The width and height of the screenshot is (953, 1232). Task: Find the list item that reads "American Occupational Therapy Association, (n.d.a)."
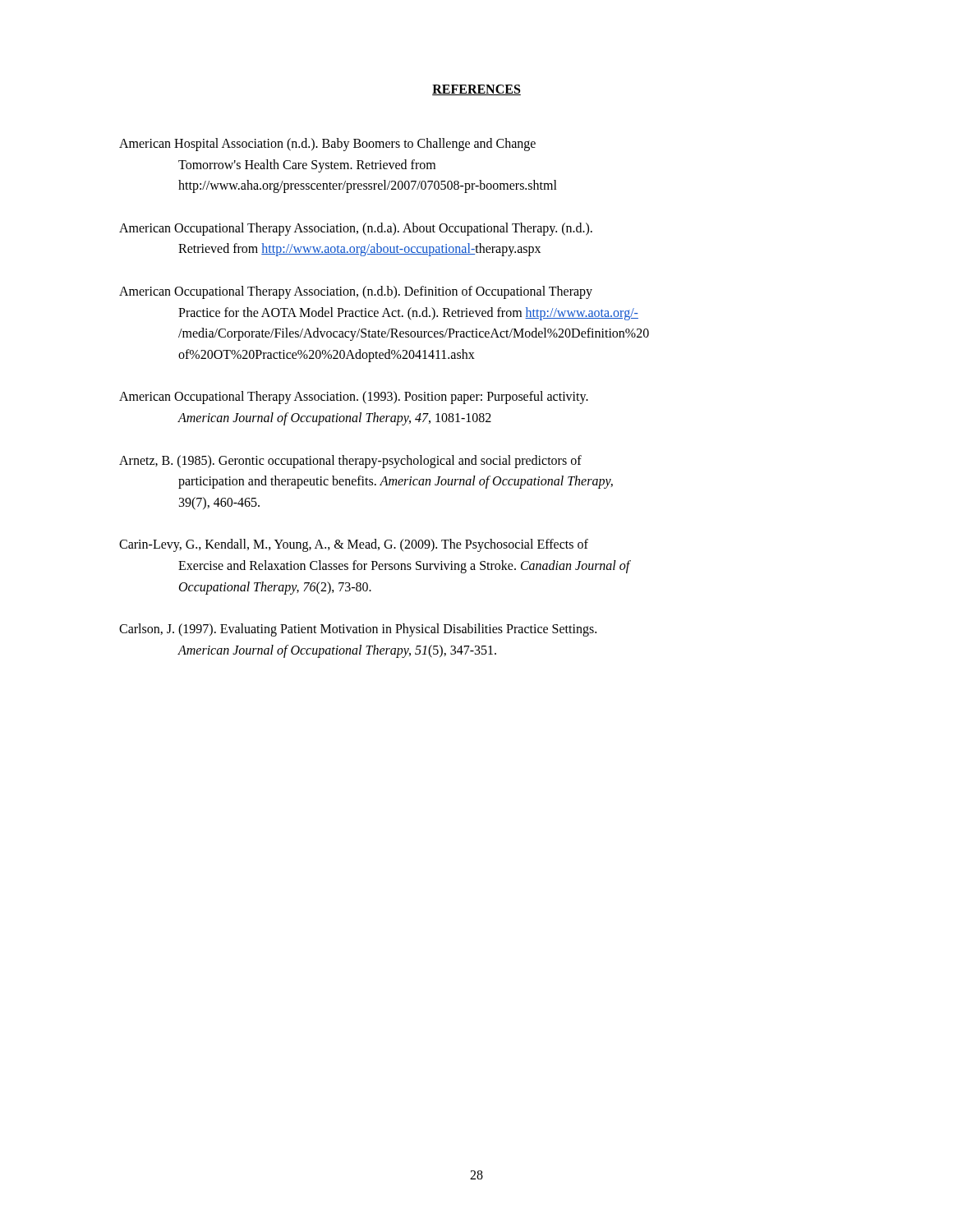(x=476, y=238)
